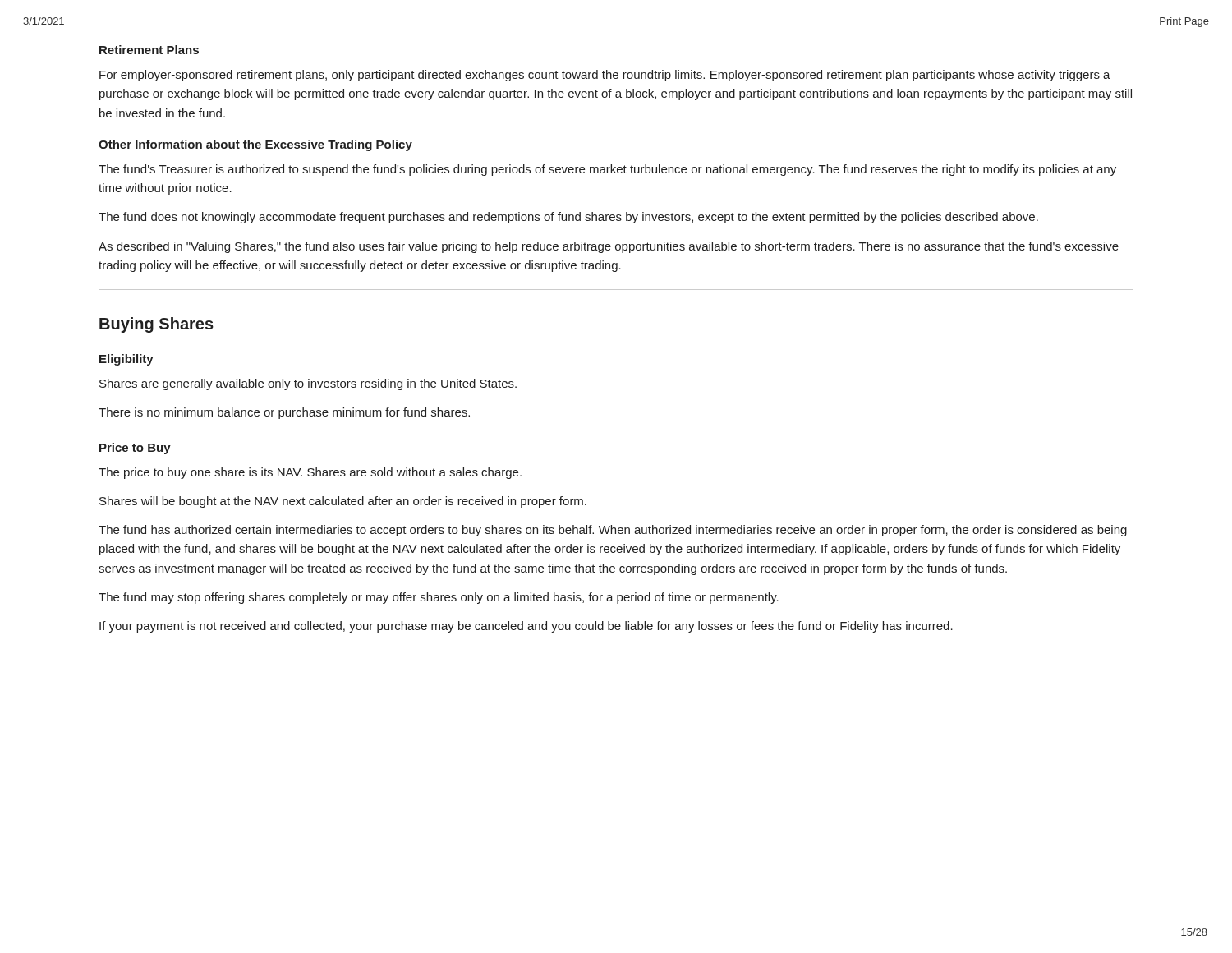
Task: Locate the text starting "As described in "Valuing Shares," the"
Action: click(609, 255)
